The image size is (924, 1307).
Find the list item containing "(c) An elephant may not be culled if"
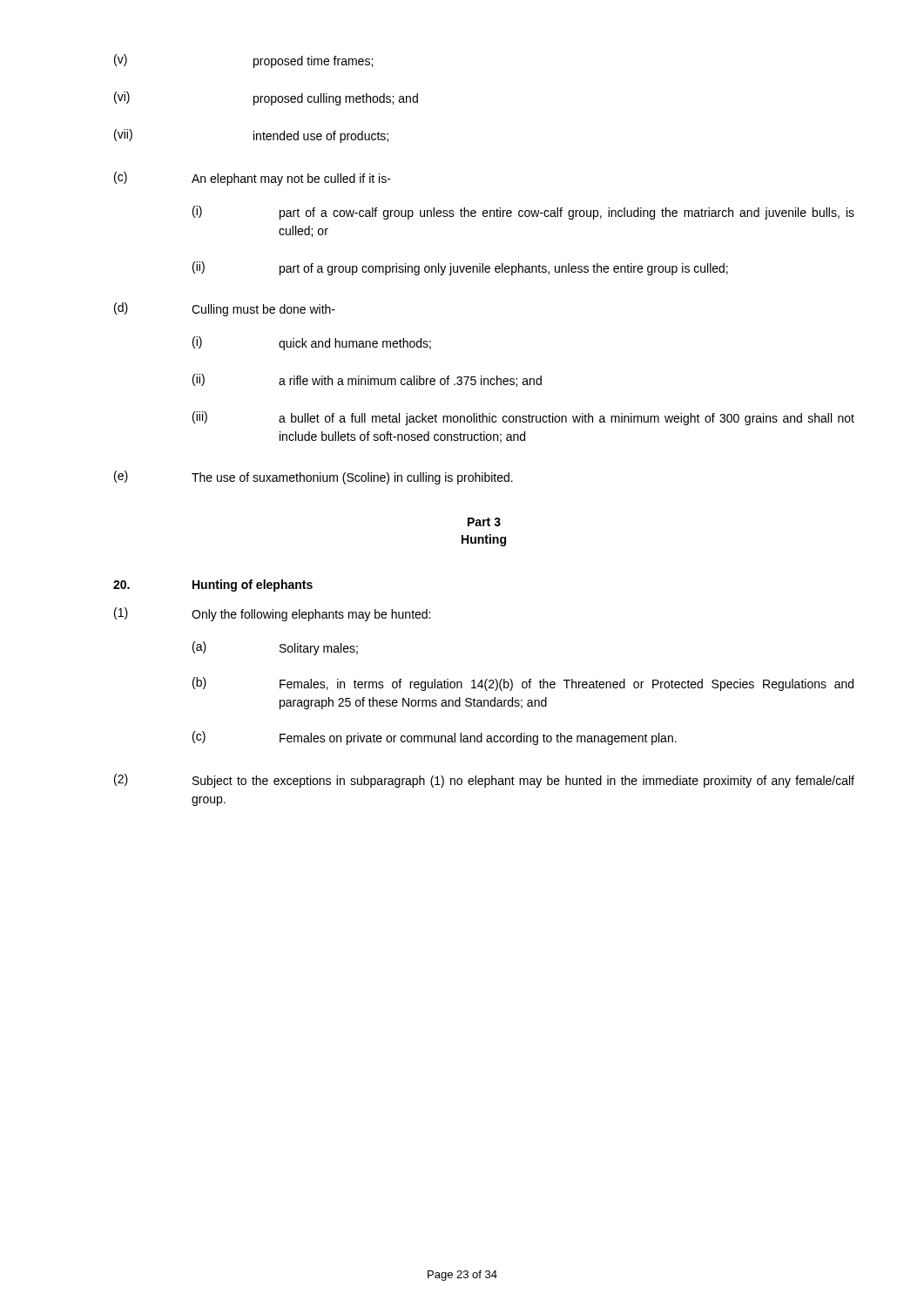(253, 179)
